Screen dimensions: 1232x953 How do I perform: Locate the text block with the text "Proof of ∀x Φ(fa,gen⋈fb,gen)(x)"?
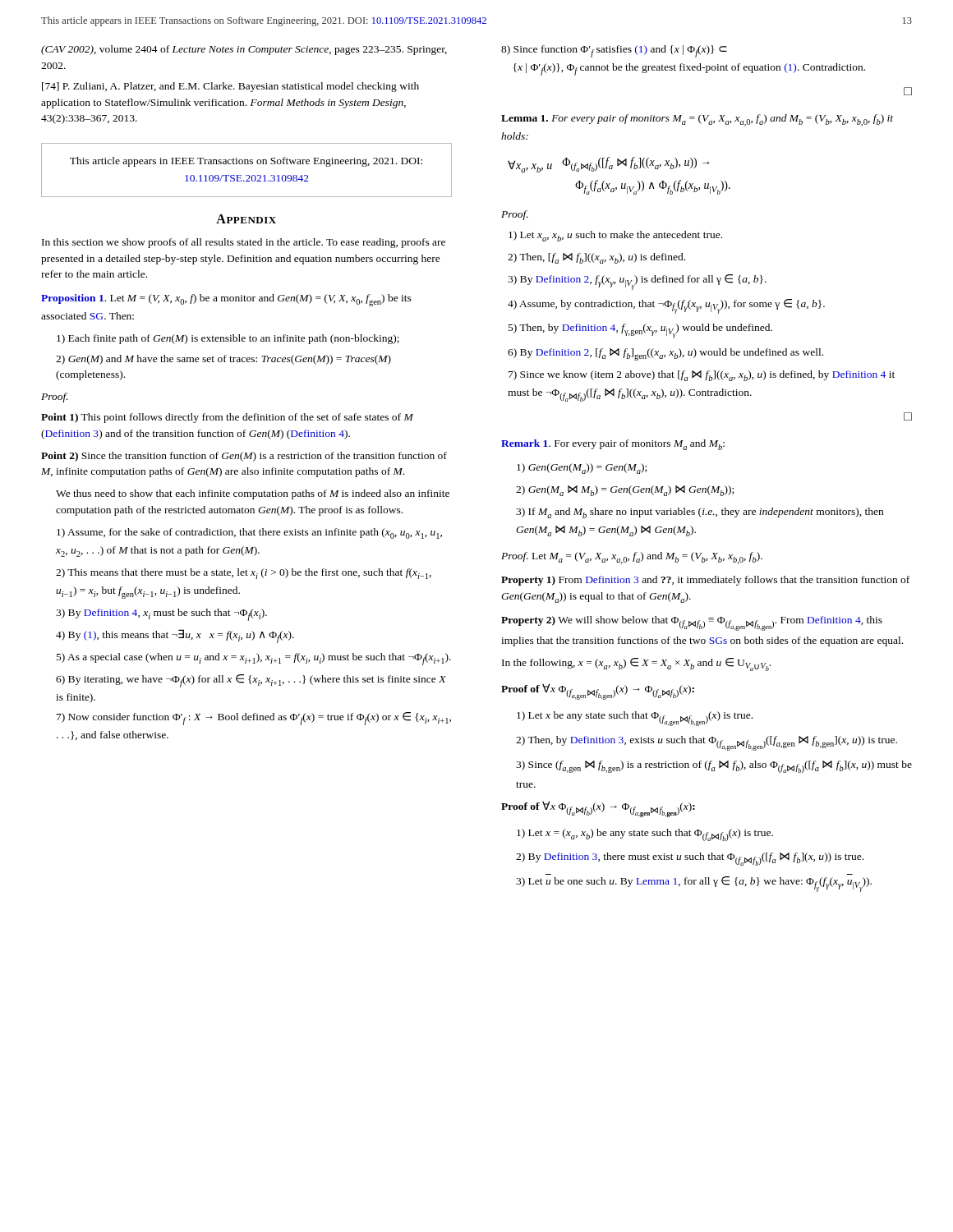click(598, 691)
